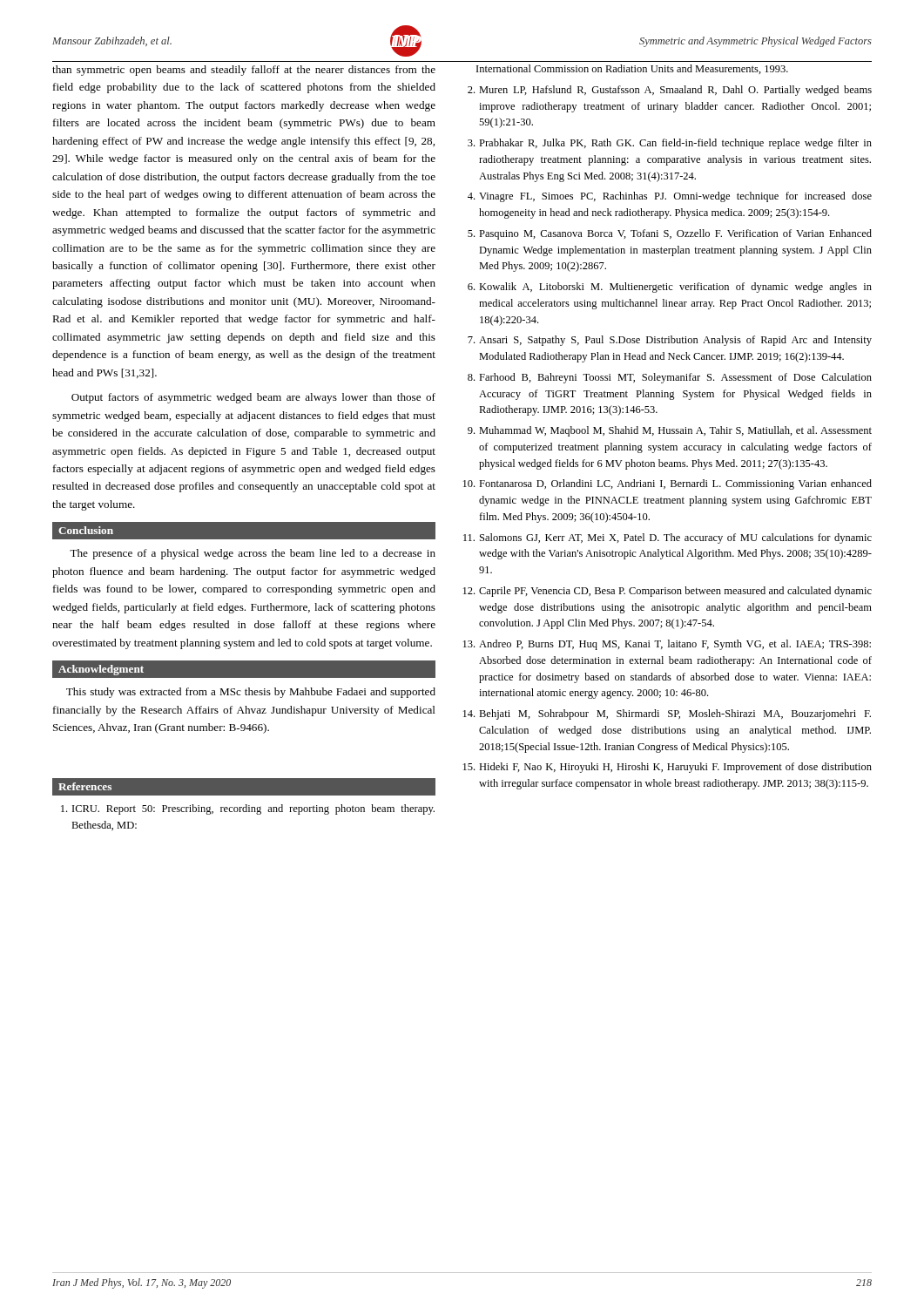Where is the passage that starts "2. Muren LP, Hafslund R,"?

(666, 106)
